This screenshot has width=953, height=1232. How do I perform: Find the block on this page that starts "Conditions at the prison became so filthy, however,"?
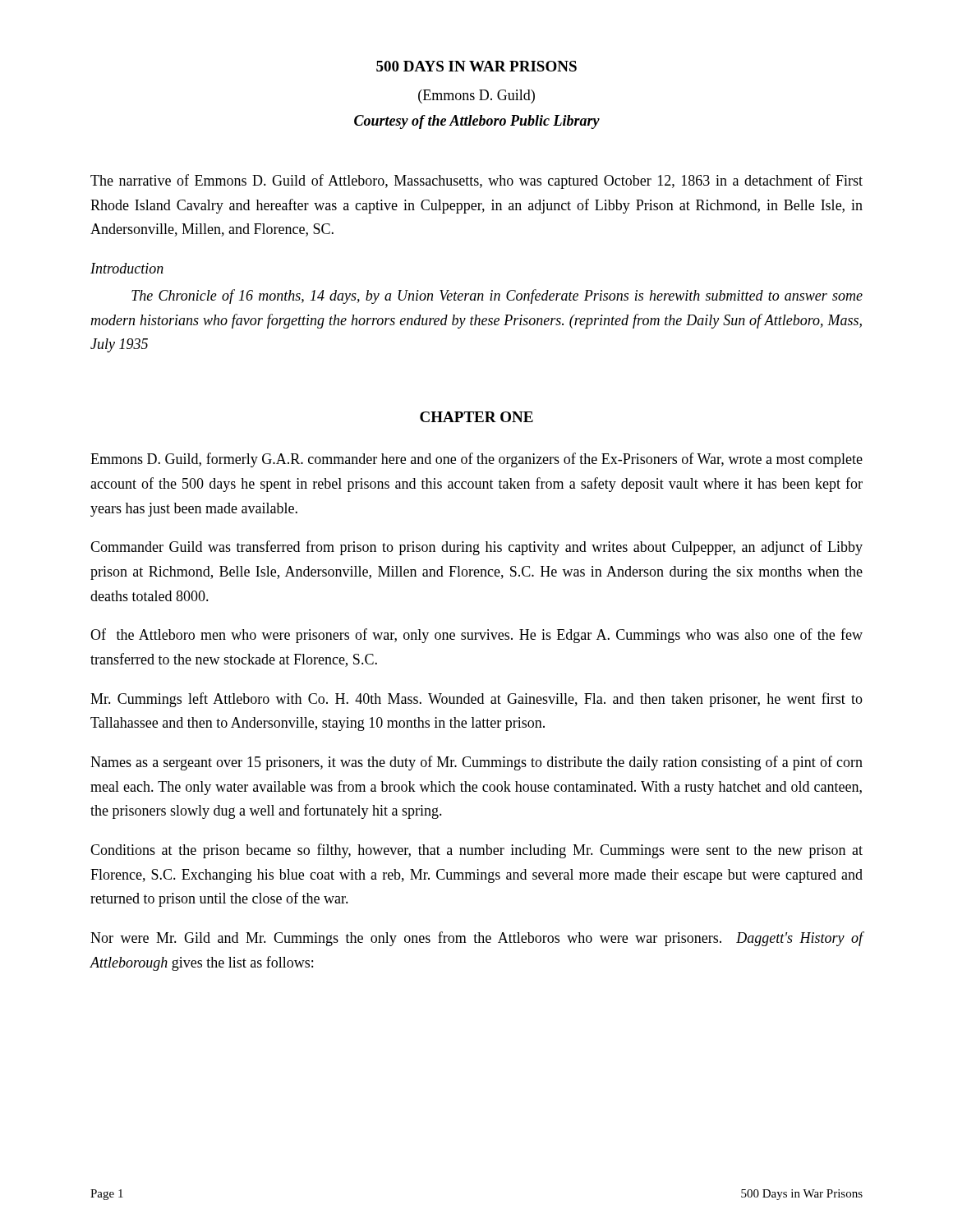tap(476, 875)
